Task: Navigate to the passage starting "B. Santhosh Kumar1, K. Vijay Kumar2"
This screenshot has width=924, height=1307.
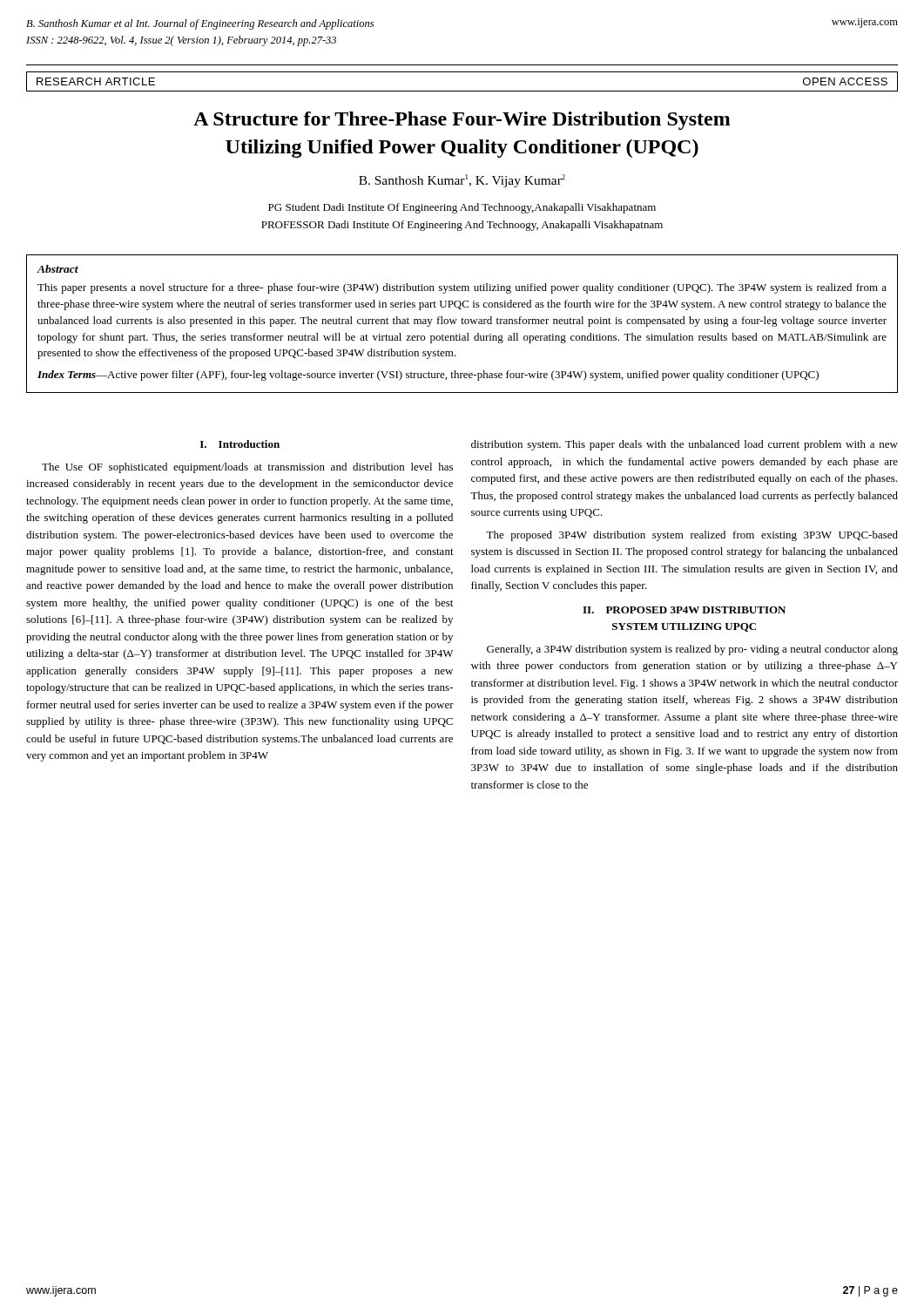Action: click(x=462, y=180)
